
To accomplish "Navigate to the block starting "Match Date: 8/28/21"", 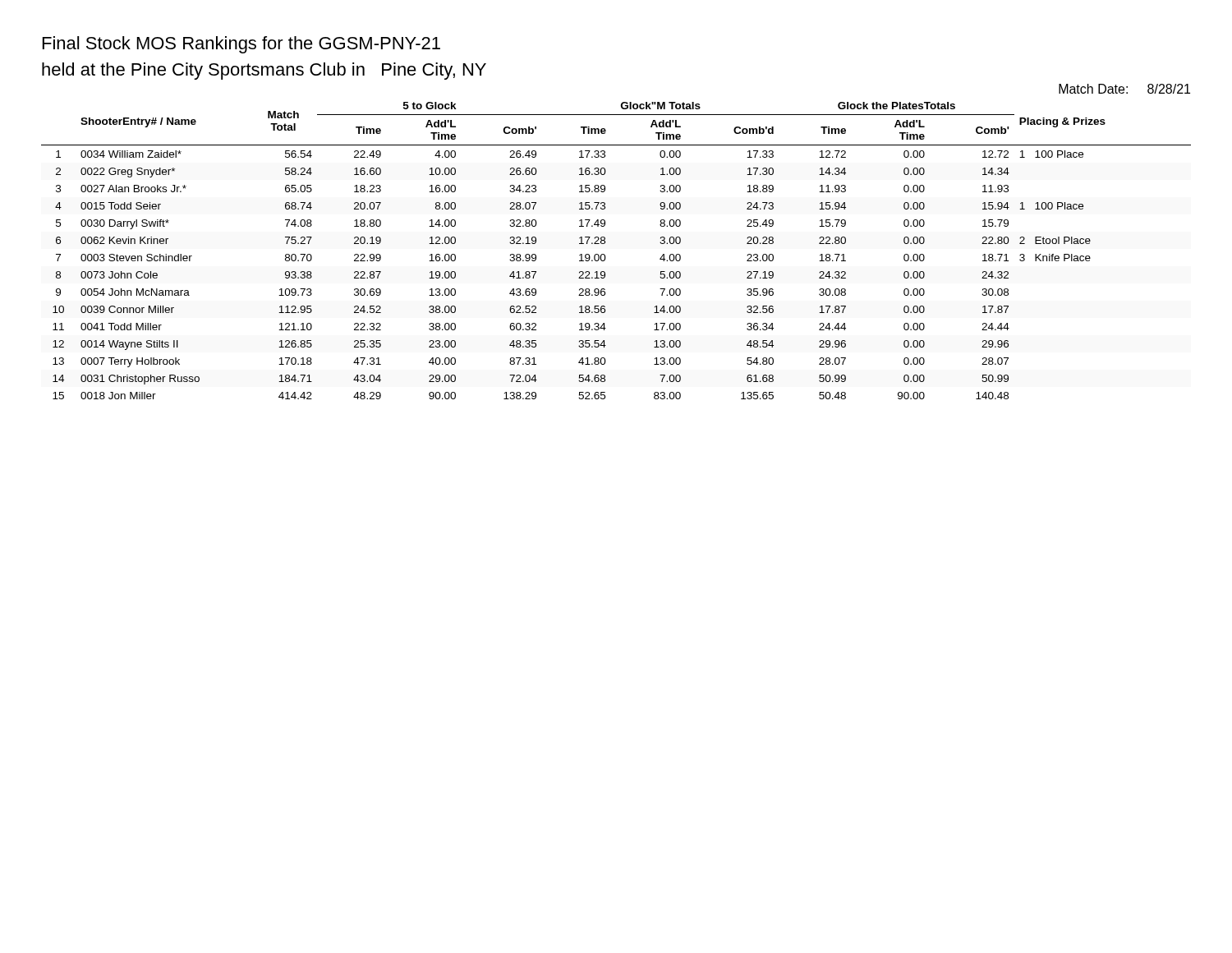I will (x=1125, y=89).
